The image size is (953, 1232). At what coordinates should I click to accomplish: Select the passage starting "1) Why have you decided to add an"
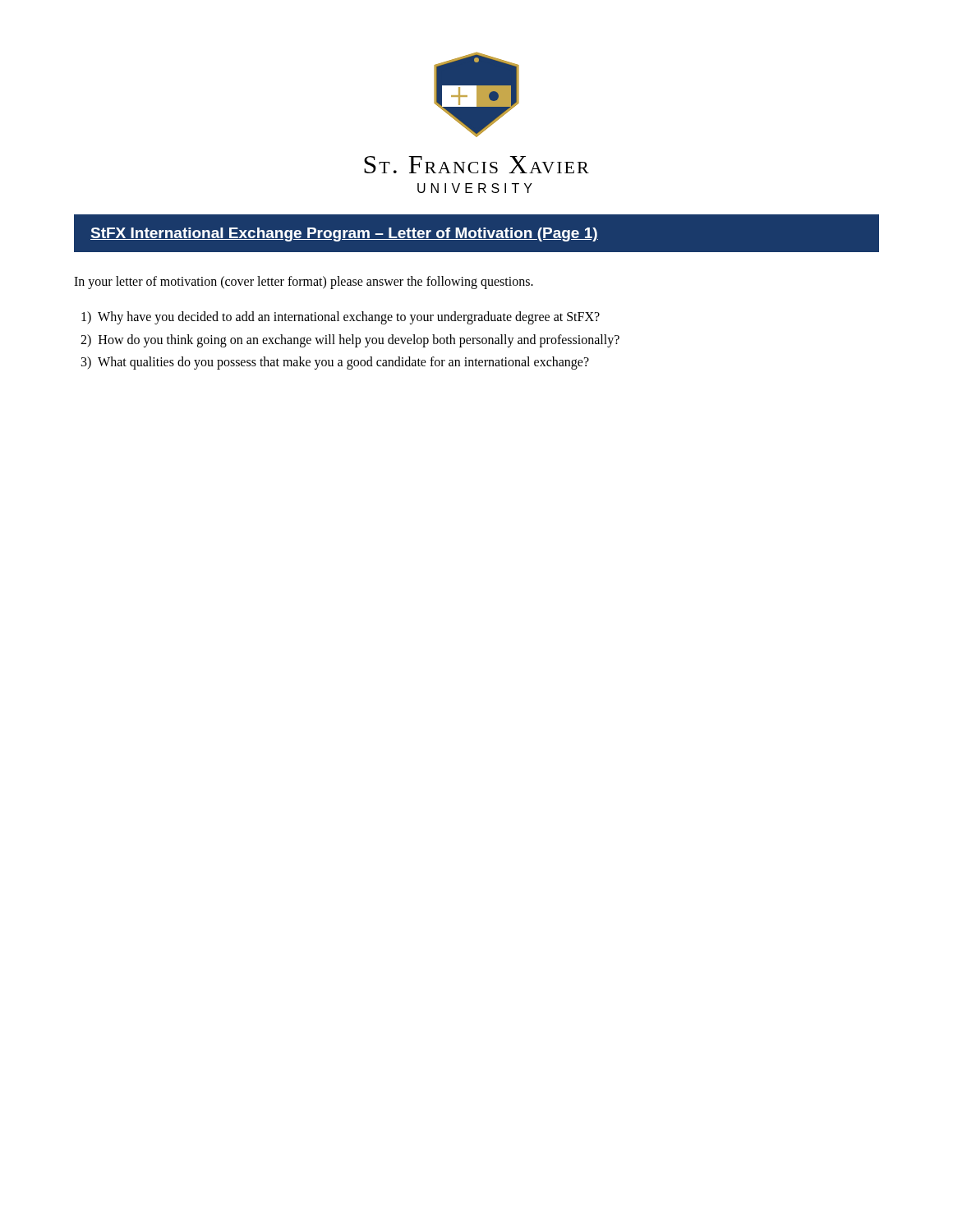340,317
